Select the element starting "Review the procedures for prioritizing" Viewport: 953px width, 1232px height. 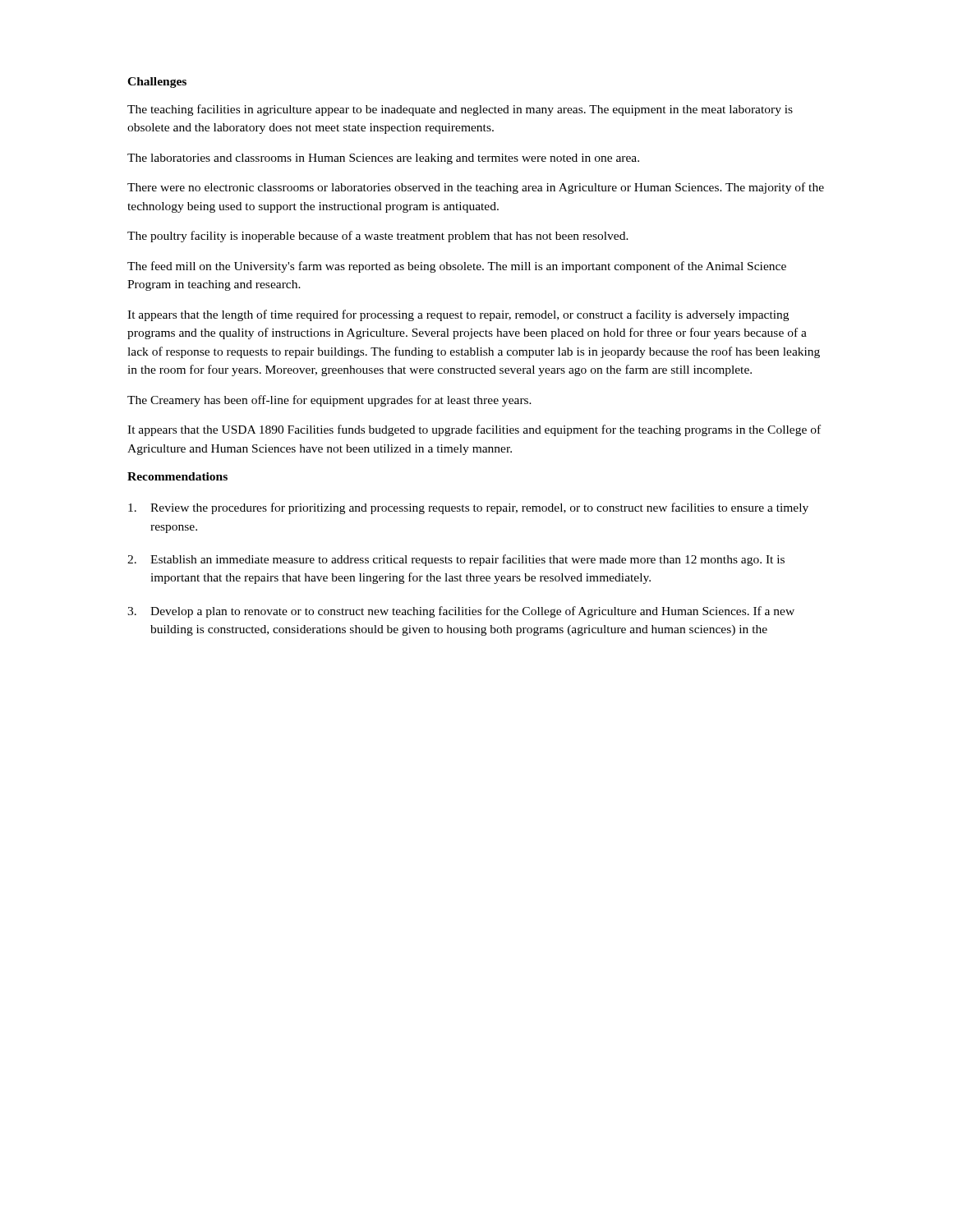coord(476,517)
